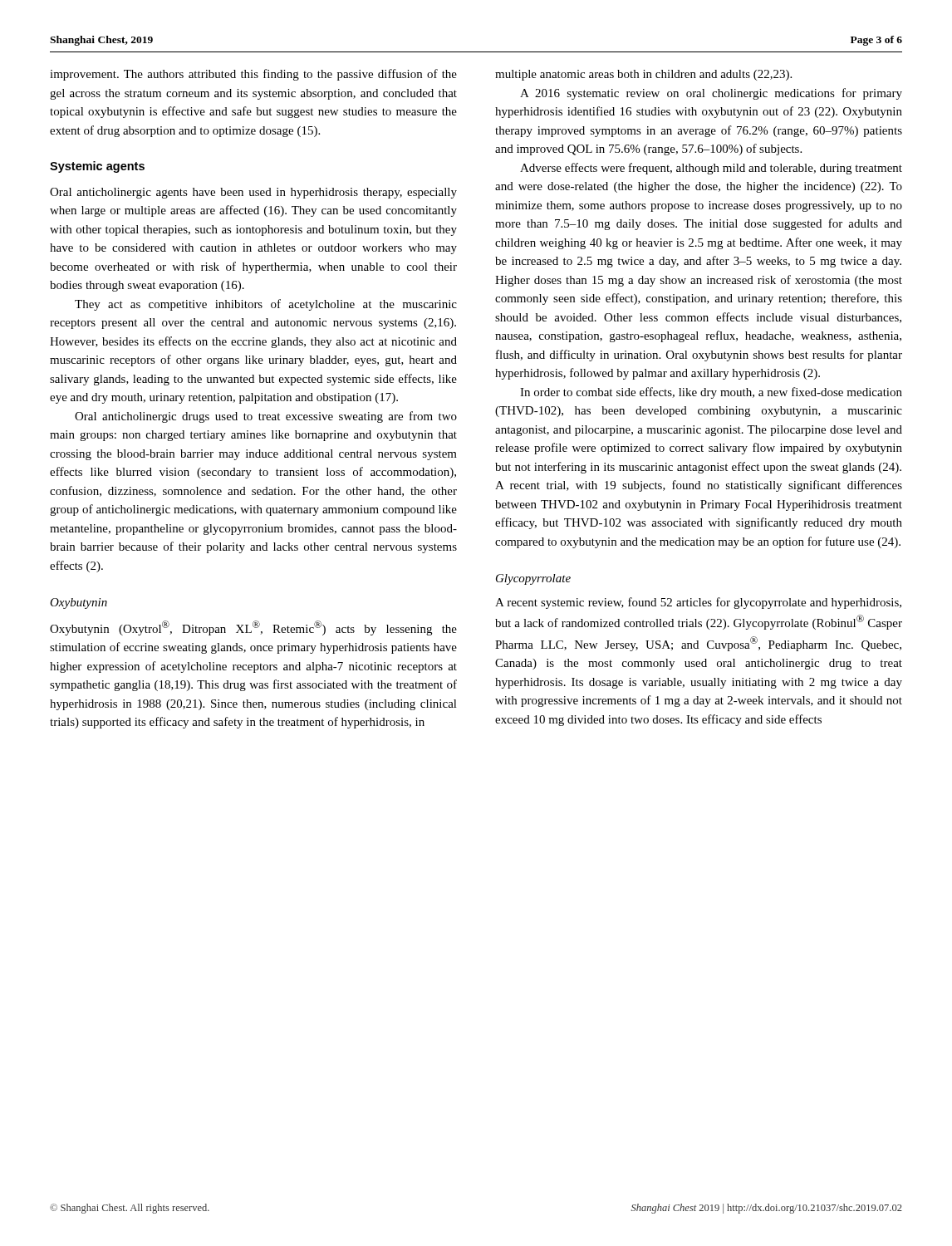This screenshot has height=1246, width=952.
Task: Find the section header containing "Systemic agents"
Action: coord(97,166)
